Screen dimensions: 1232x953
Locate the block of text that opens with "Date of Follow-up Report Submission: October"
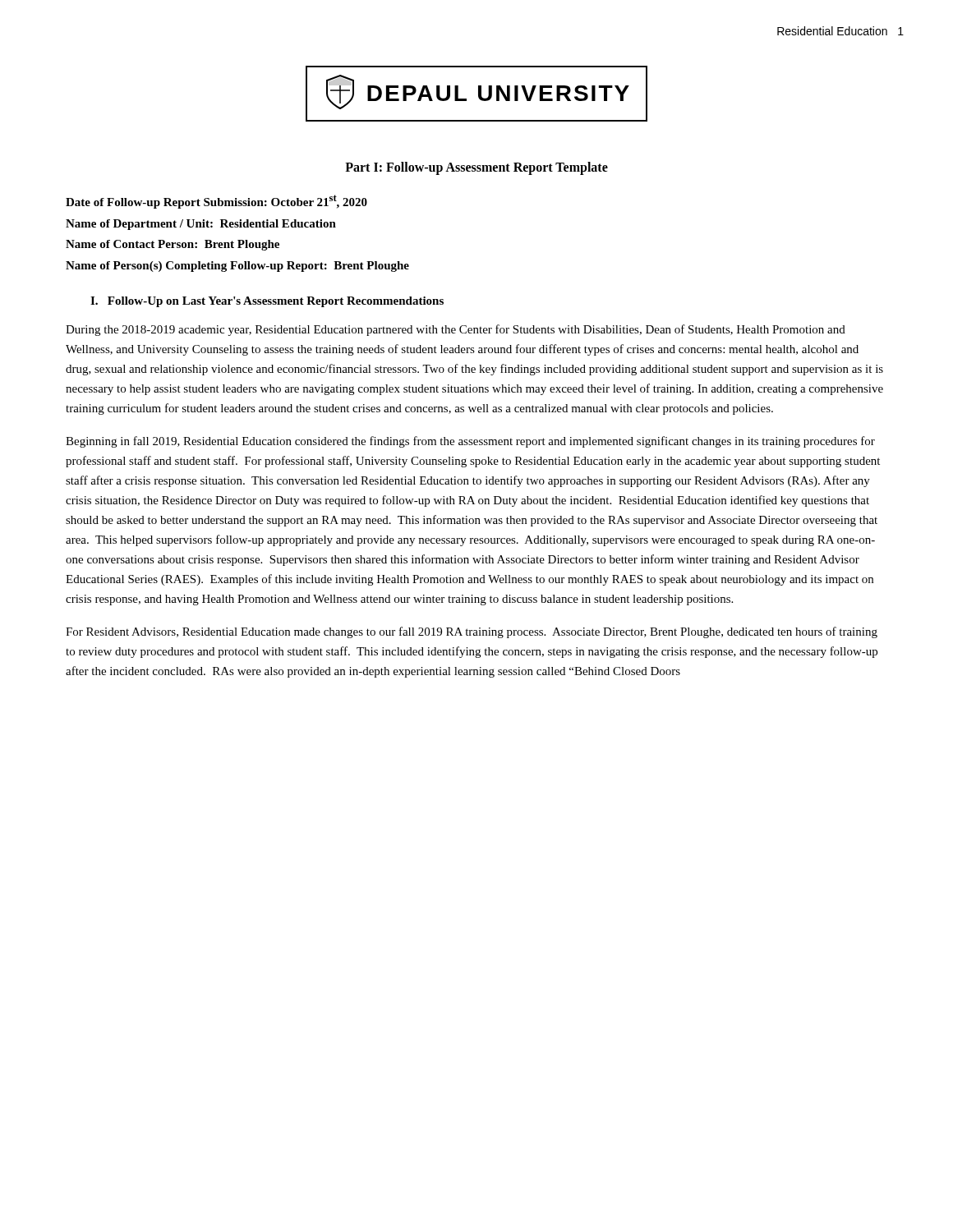coord(237,232)
